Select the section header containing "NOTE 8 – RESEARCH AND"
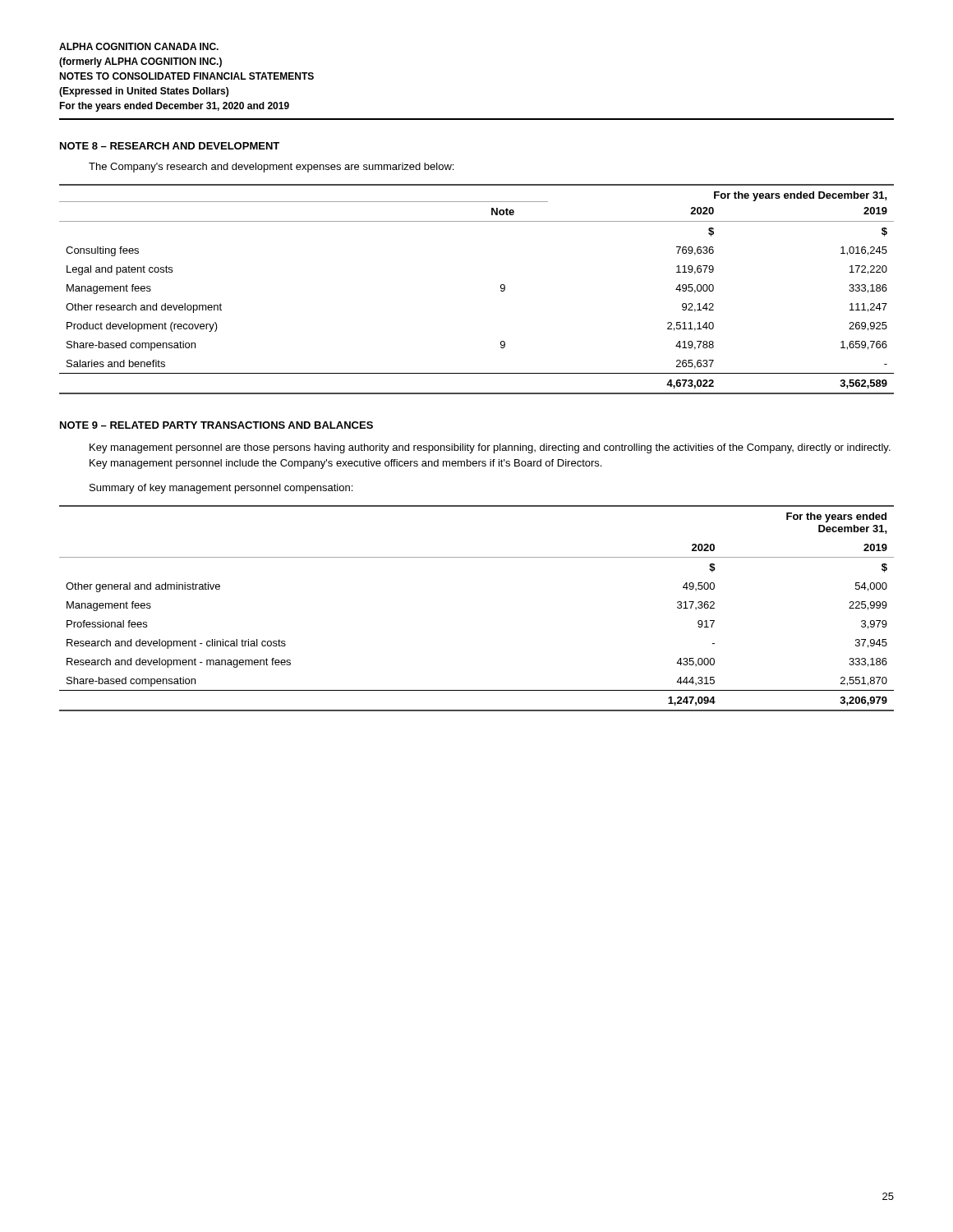The height and width of the screenshot is (1232, 953). coord(169,146)
